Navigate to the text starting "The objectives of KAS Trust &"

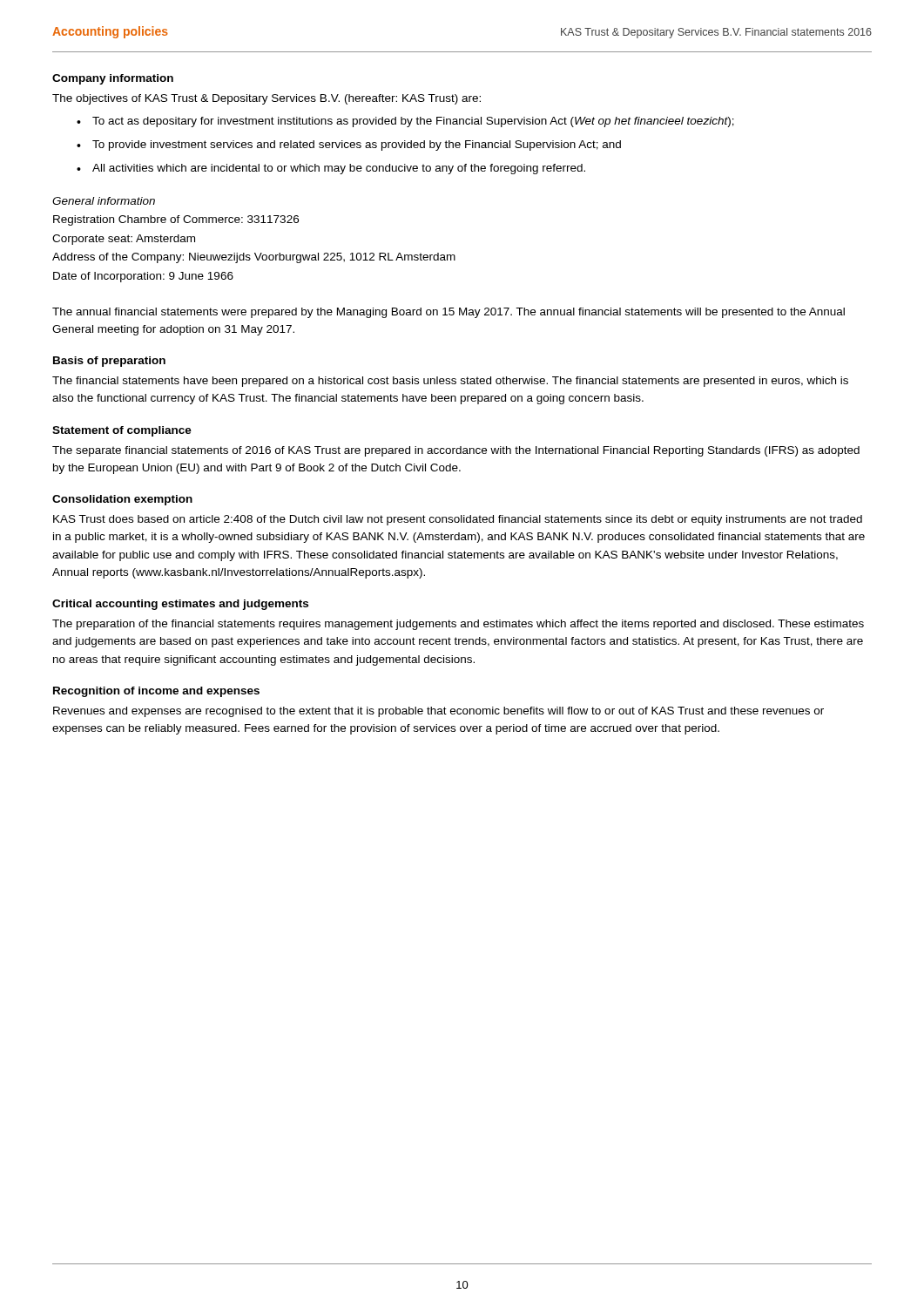pyautogui.click(x=267, y=98)
